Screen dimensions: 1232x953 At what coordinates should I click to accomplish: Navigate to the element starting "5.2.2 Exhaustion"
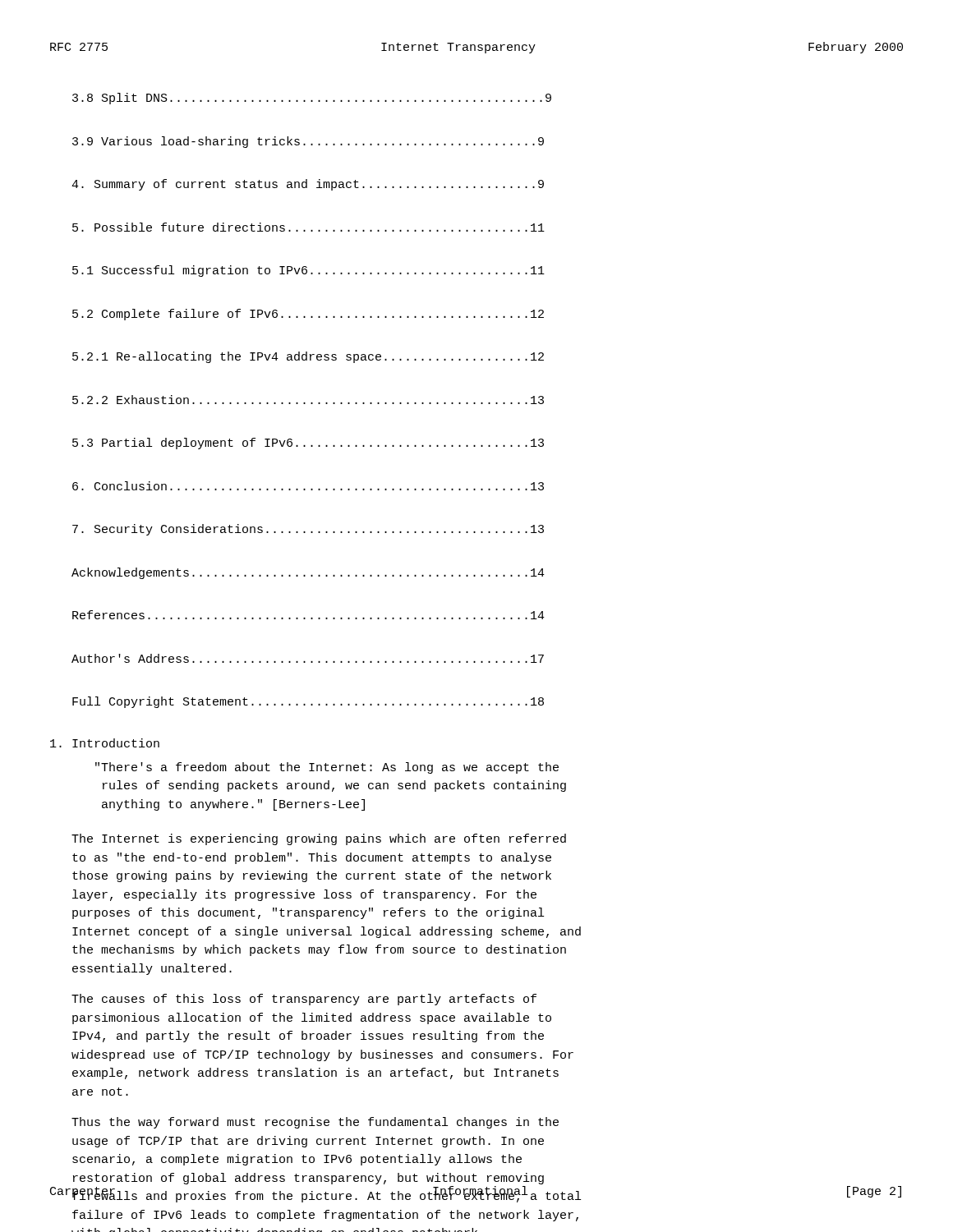point(476,401)
